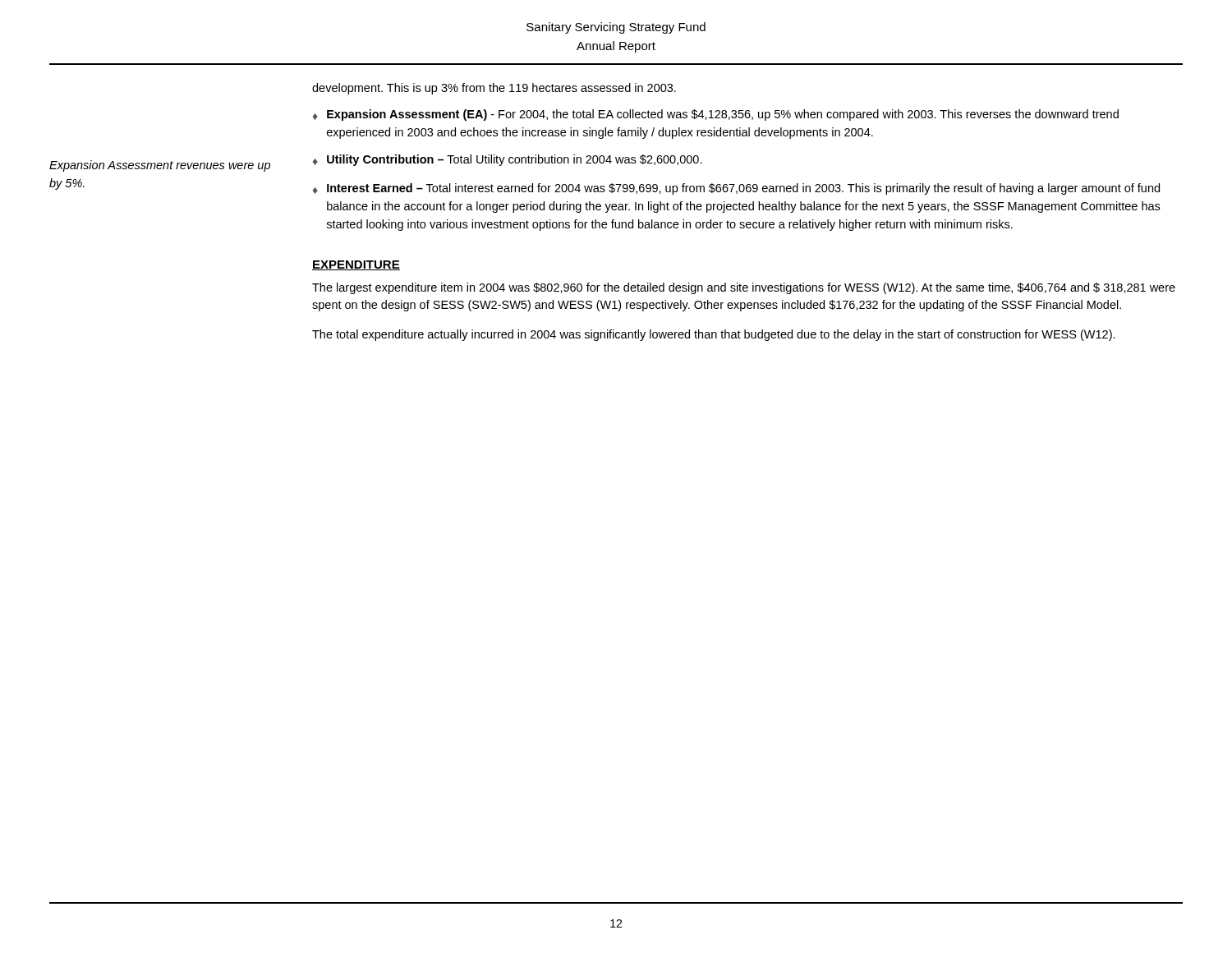Select the text block with the text "The total expenditure actually incurred in 2004"
Viewport: 1232px width, 953px height.
[x=714, y=334]
